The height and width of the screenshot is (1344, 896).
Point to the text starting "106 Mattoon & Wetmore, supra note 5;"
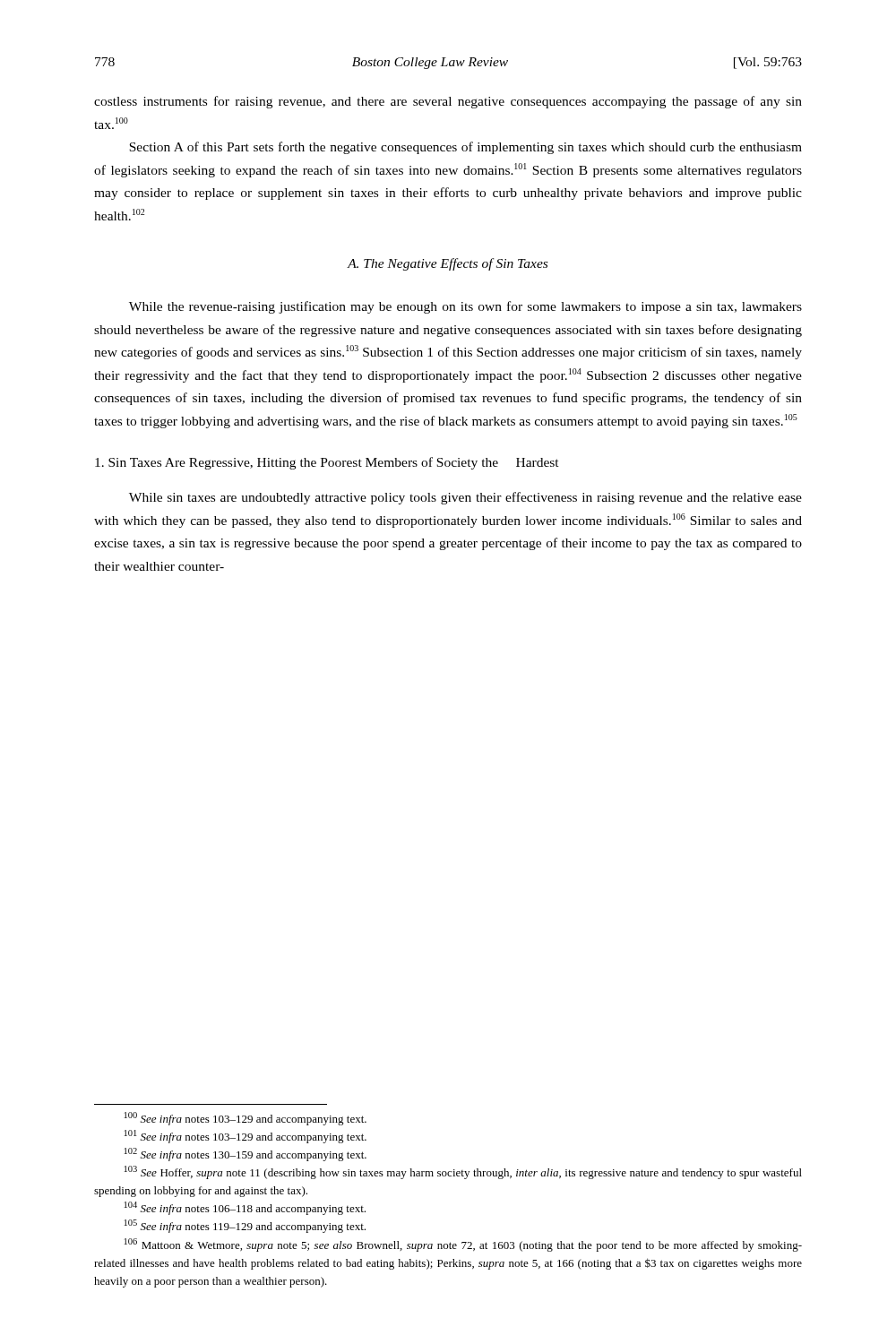448,1262
